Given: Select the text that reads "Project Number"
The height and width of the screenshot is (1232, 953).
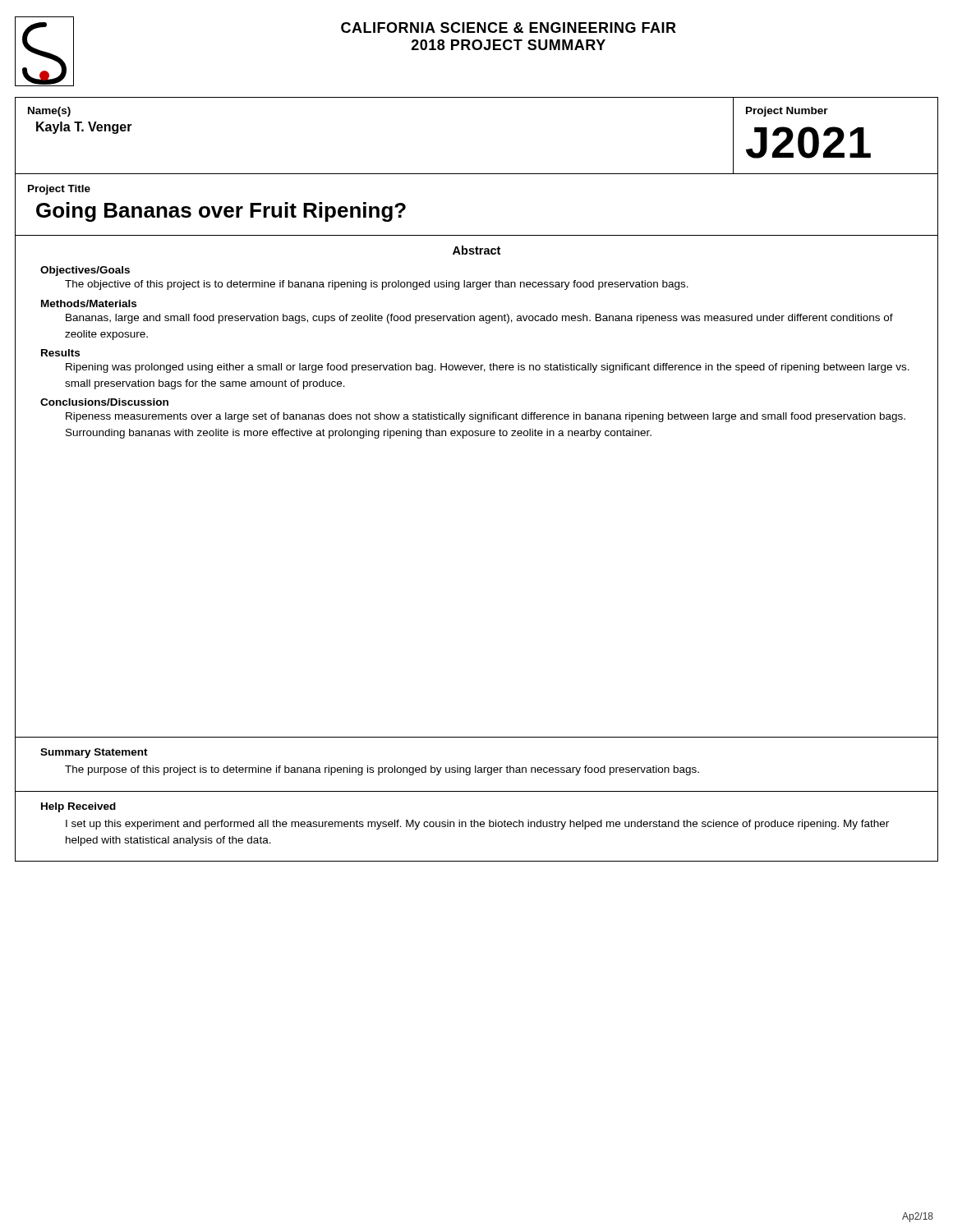Looking at the screenshot, I should pos(786,111).
